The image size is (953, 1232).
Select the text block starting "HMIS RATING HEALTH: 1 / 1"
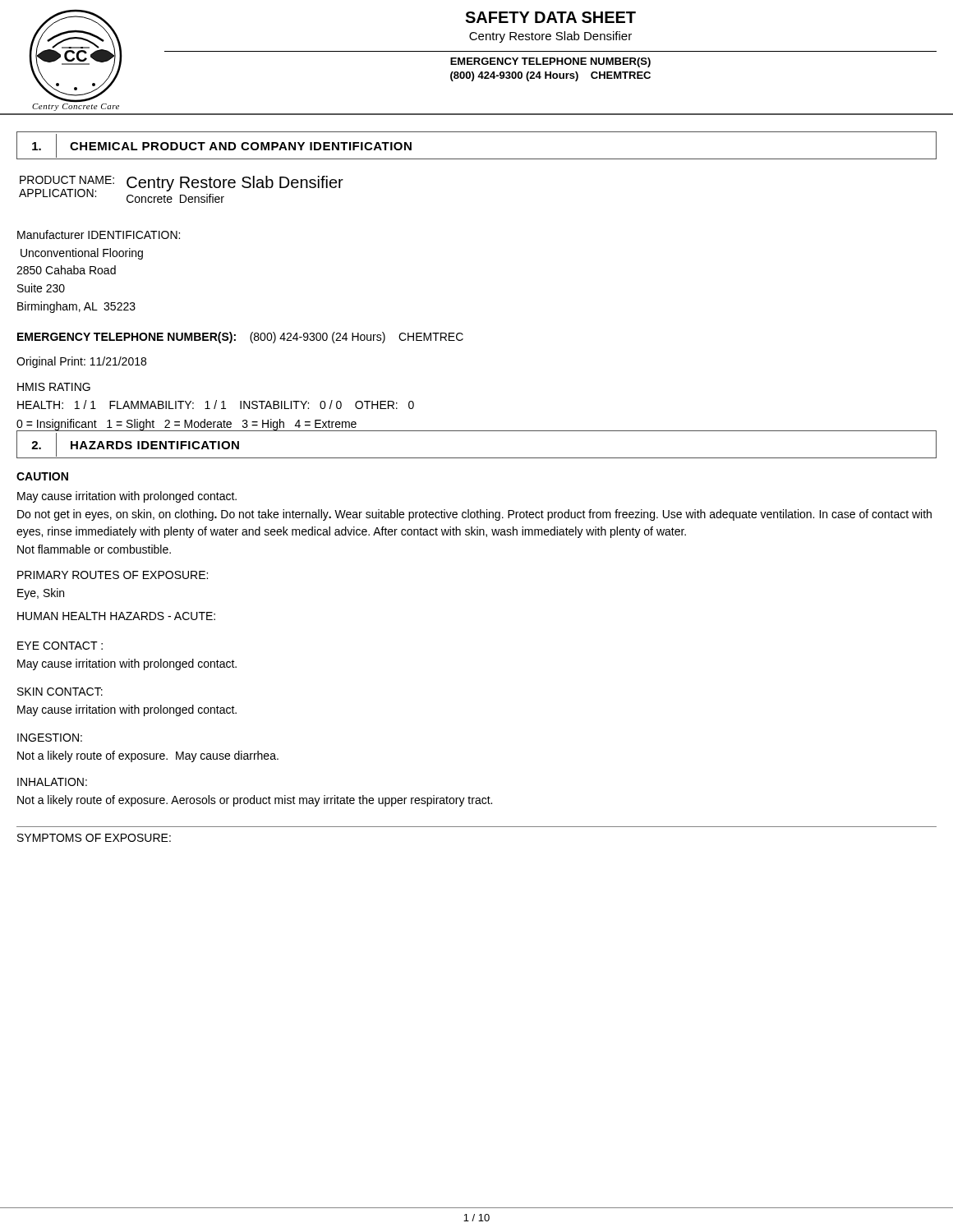[215, 405]
